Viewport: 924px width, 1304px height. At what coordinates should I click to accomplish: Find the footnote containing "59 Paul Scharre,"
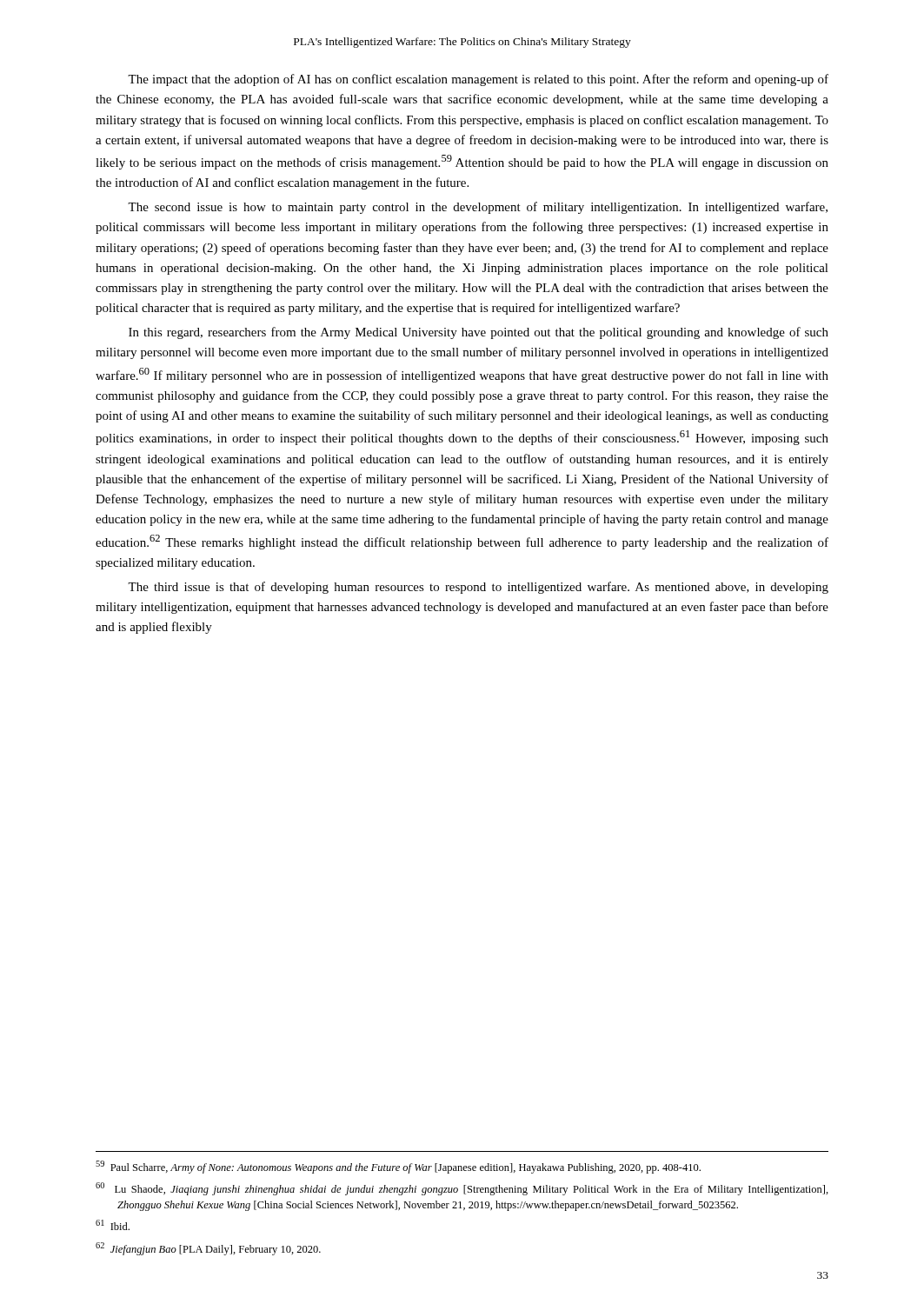coord(399,1166)
